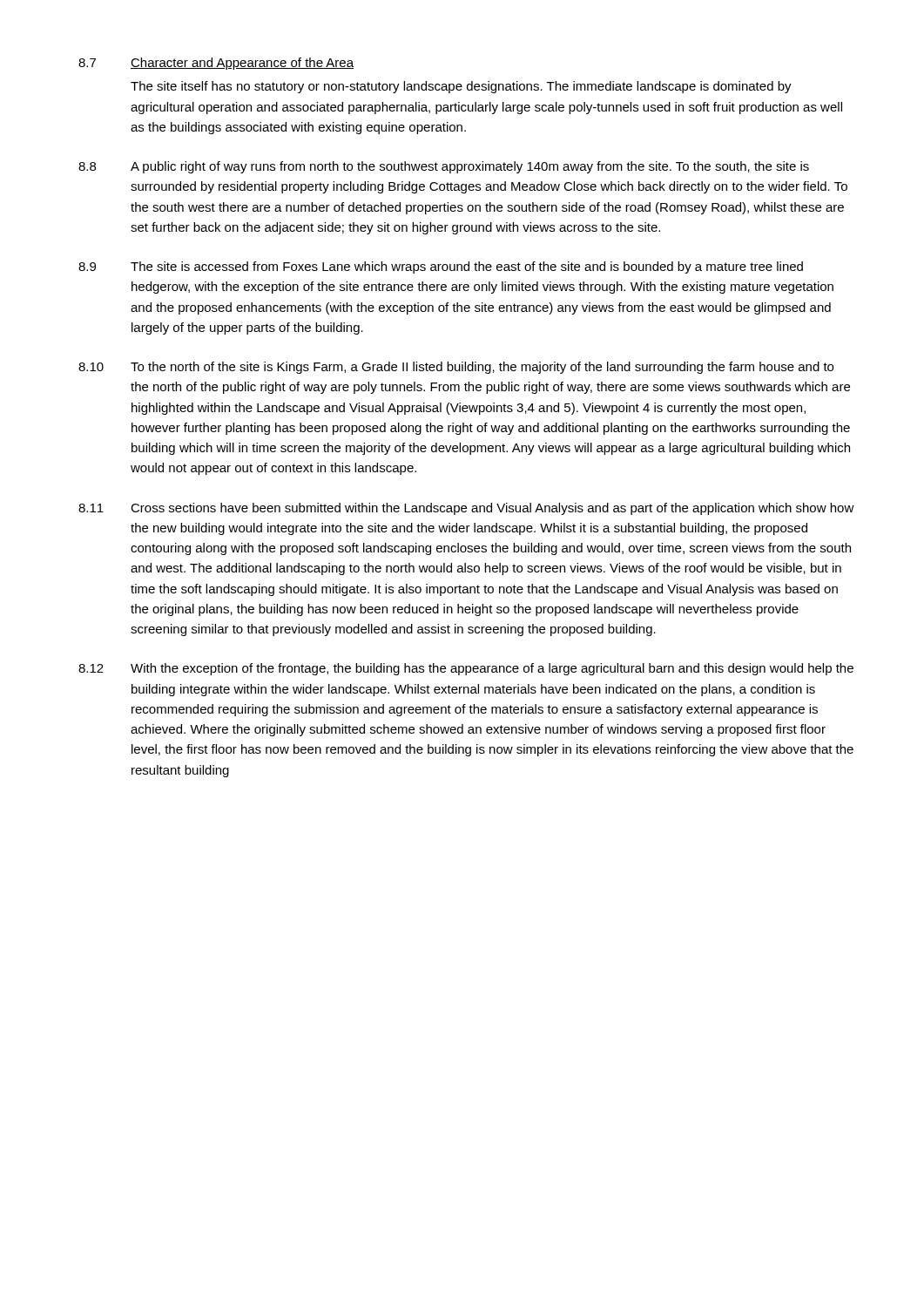Locate the list item that says "8.10 To the north of"

point(466,417)
